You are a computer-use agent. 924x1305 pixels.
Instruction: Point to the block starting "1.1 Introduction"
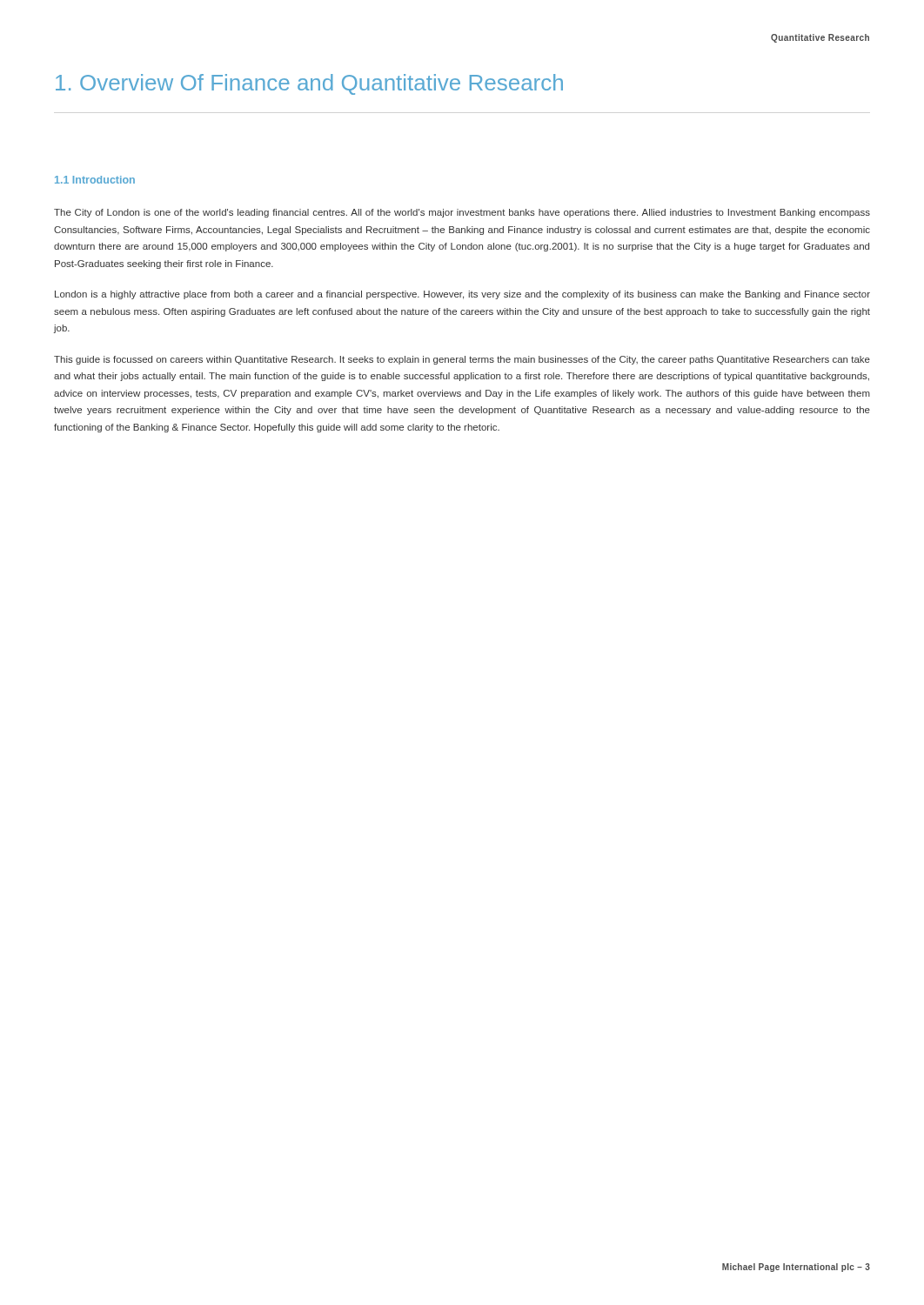pos(95,180)
